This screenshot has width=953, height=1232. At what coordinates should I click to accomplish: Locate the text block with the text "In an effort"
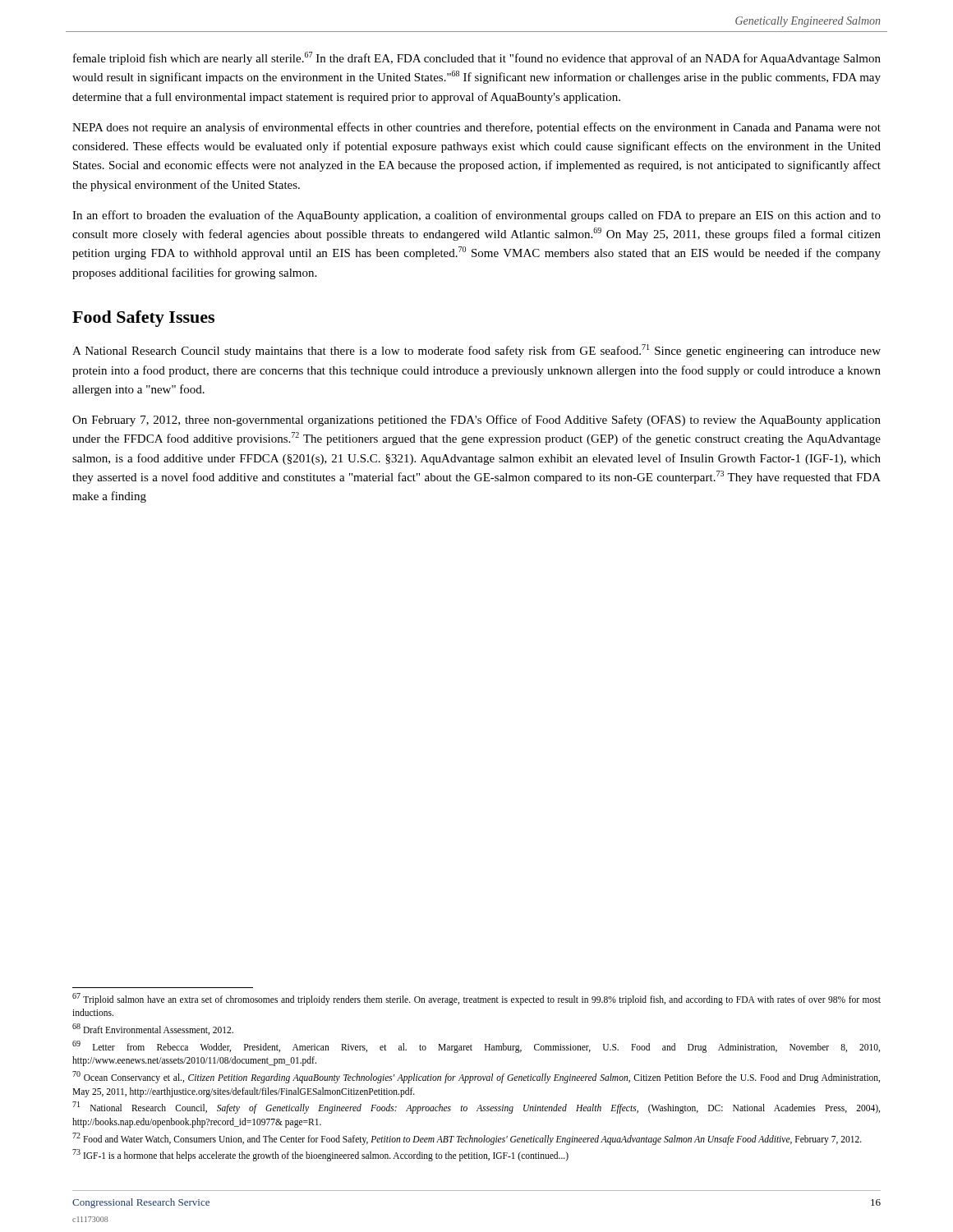click(476, 244)
